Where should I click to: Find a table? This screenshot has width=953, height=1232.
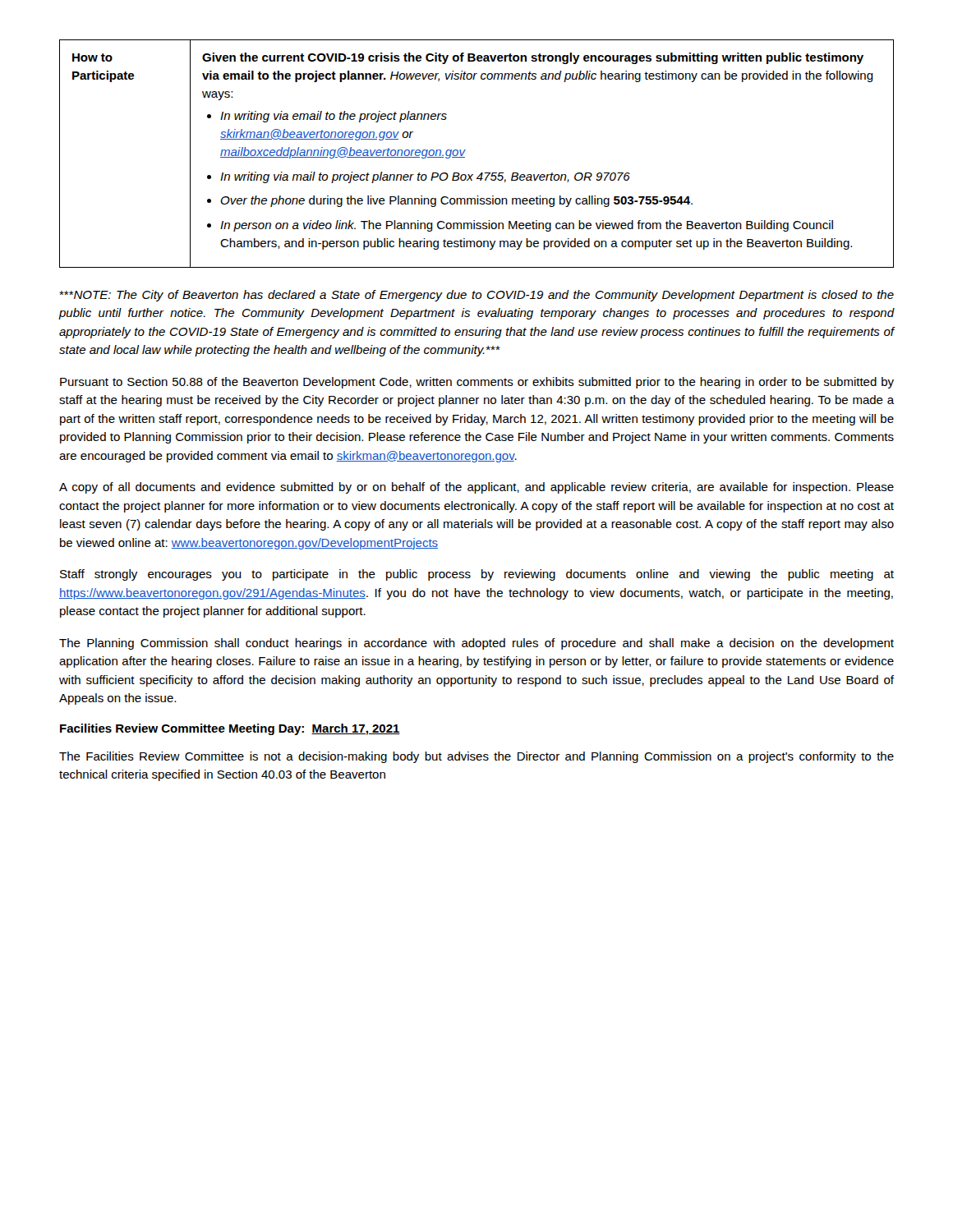[x=476, y=153]
